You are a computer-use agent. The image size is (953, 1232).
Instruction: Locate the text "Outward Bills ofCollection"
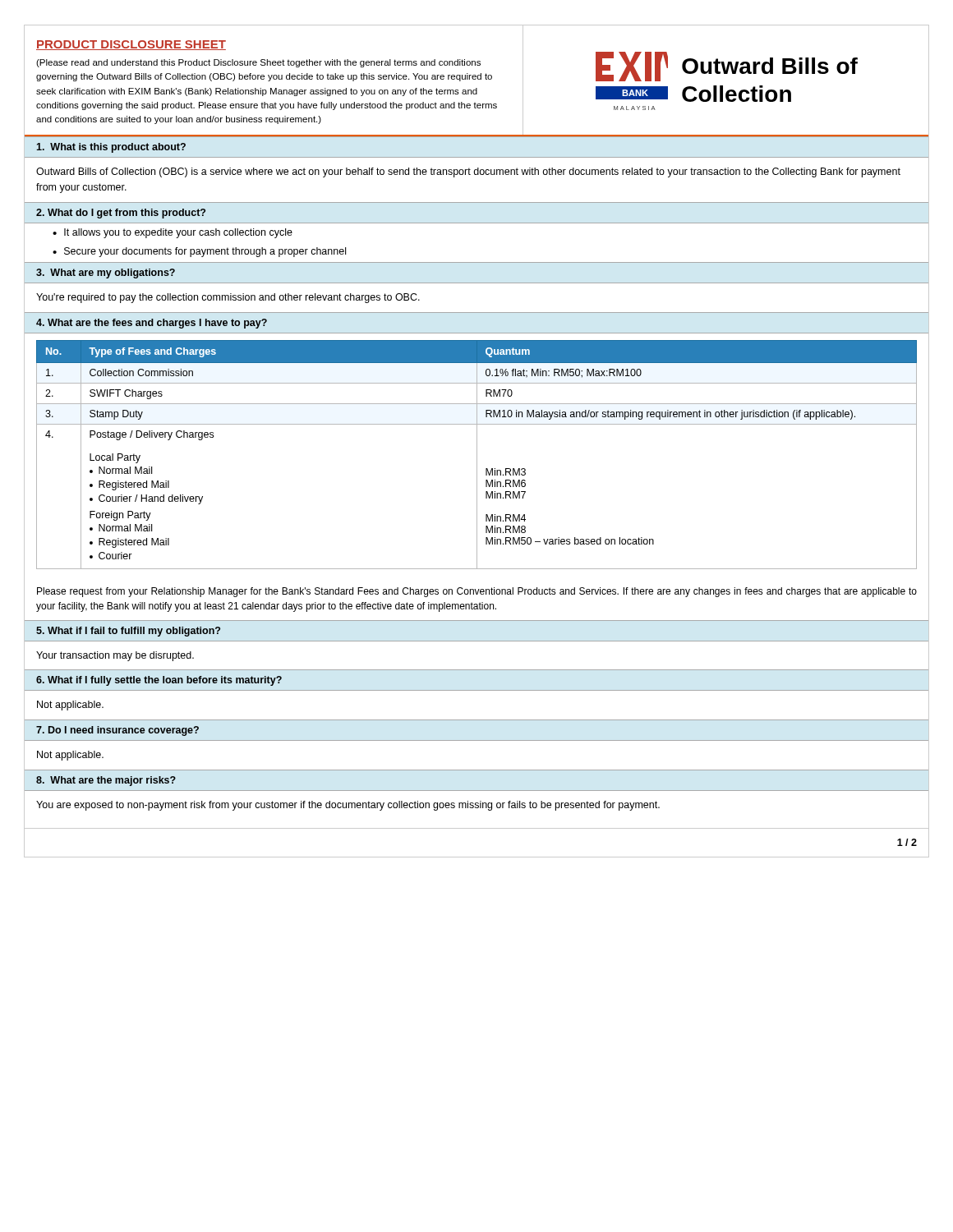click(769, 80)
